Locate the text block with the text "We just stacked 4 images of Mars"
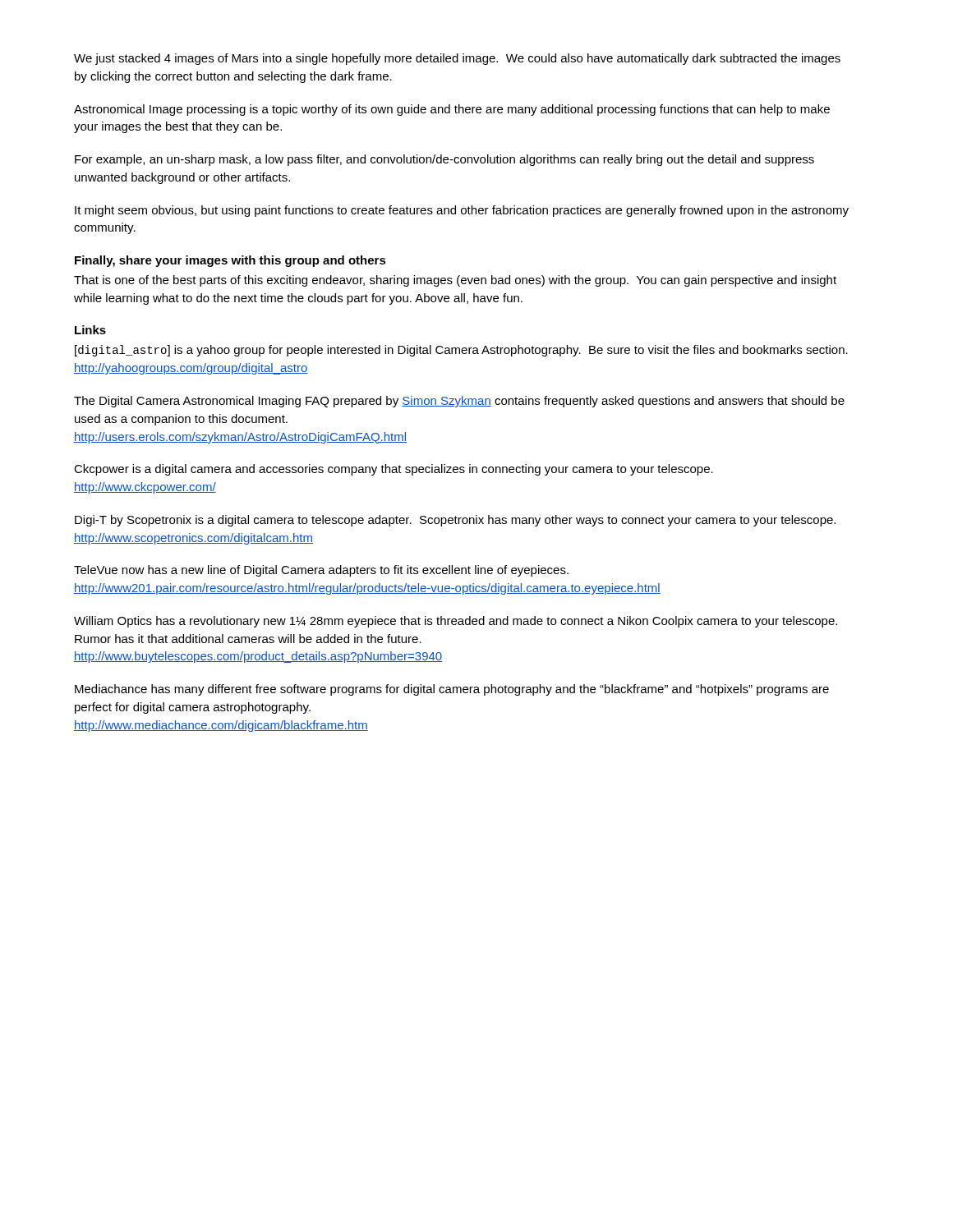The width and height of the screenshot is (953, 1232). click(457, 67)
